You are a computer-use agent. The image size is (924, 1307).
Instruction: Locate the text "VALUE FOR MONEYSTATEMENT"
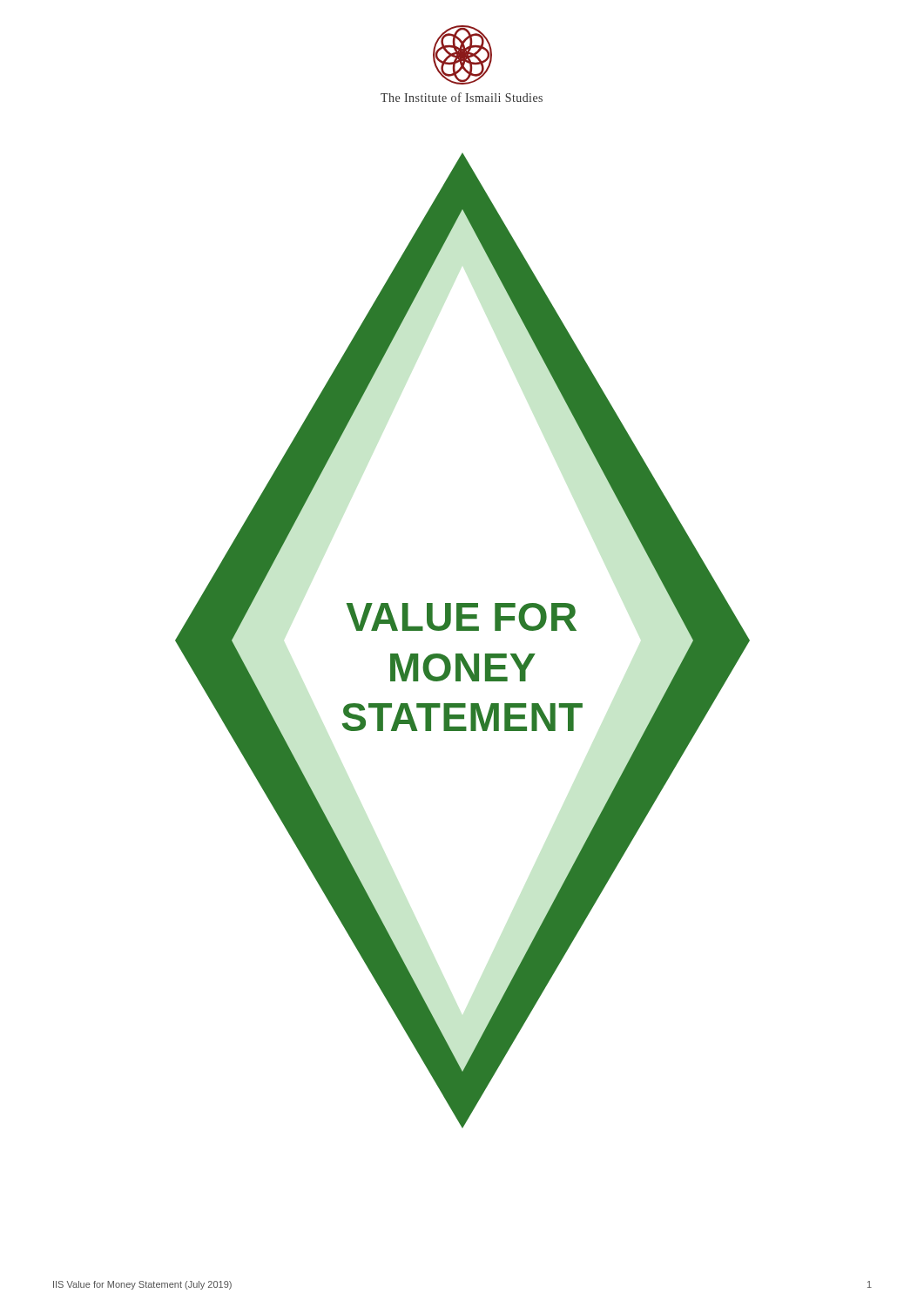(462, 667)
